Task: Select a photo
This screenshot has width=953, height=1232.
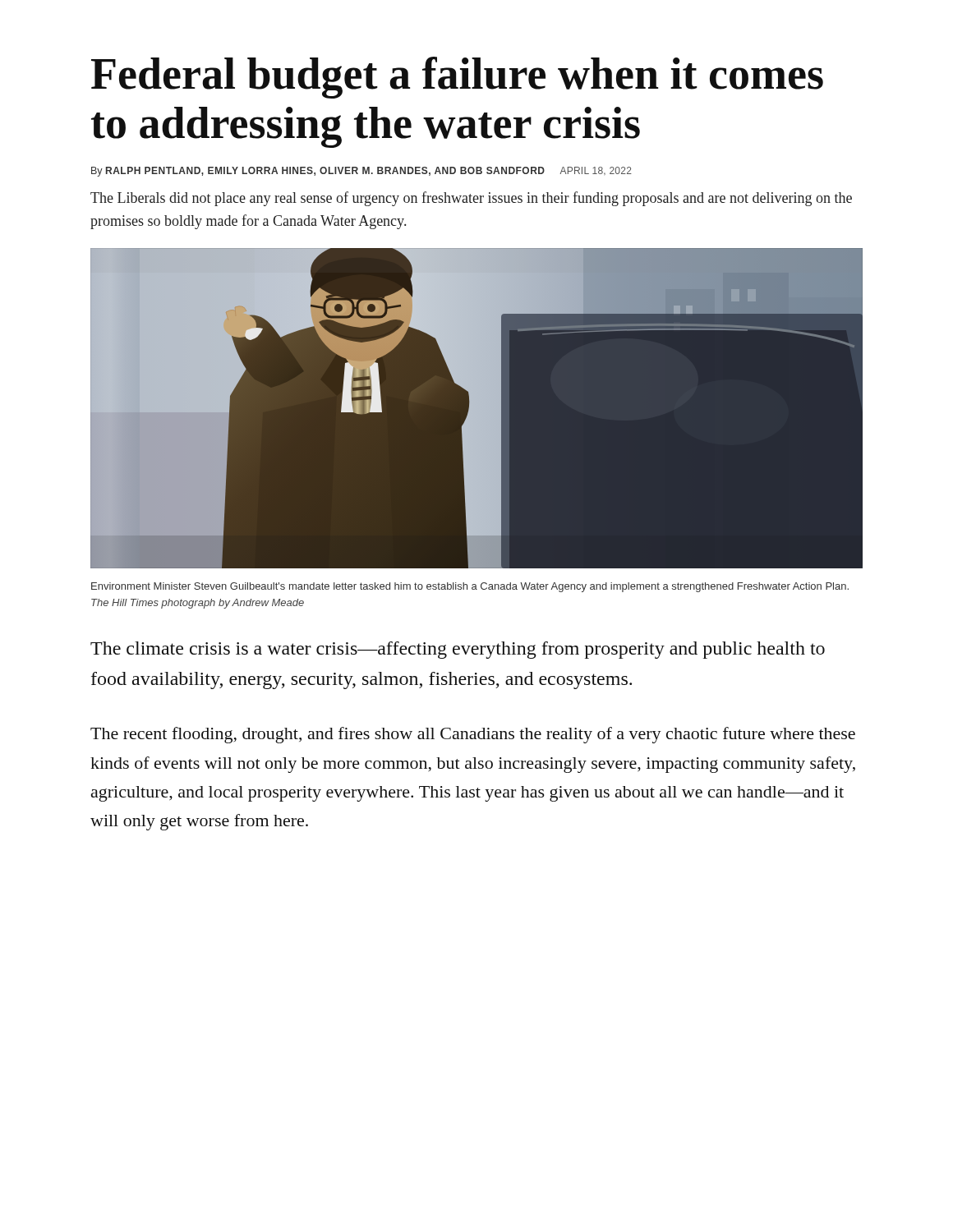Action: [476, 410]
